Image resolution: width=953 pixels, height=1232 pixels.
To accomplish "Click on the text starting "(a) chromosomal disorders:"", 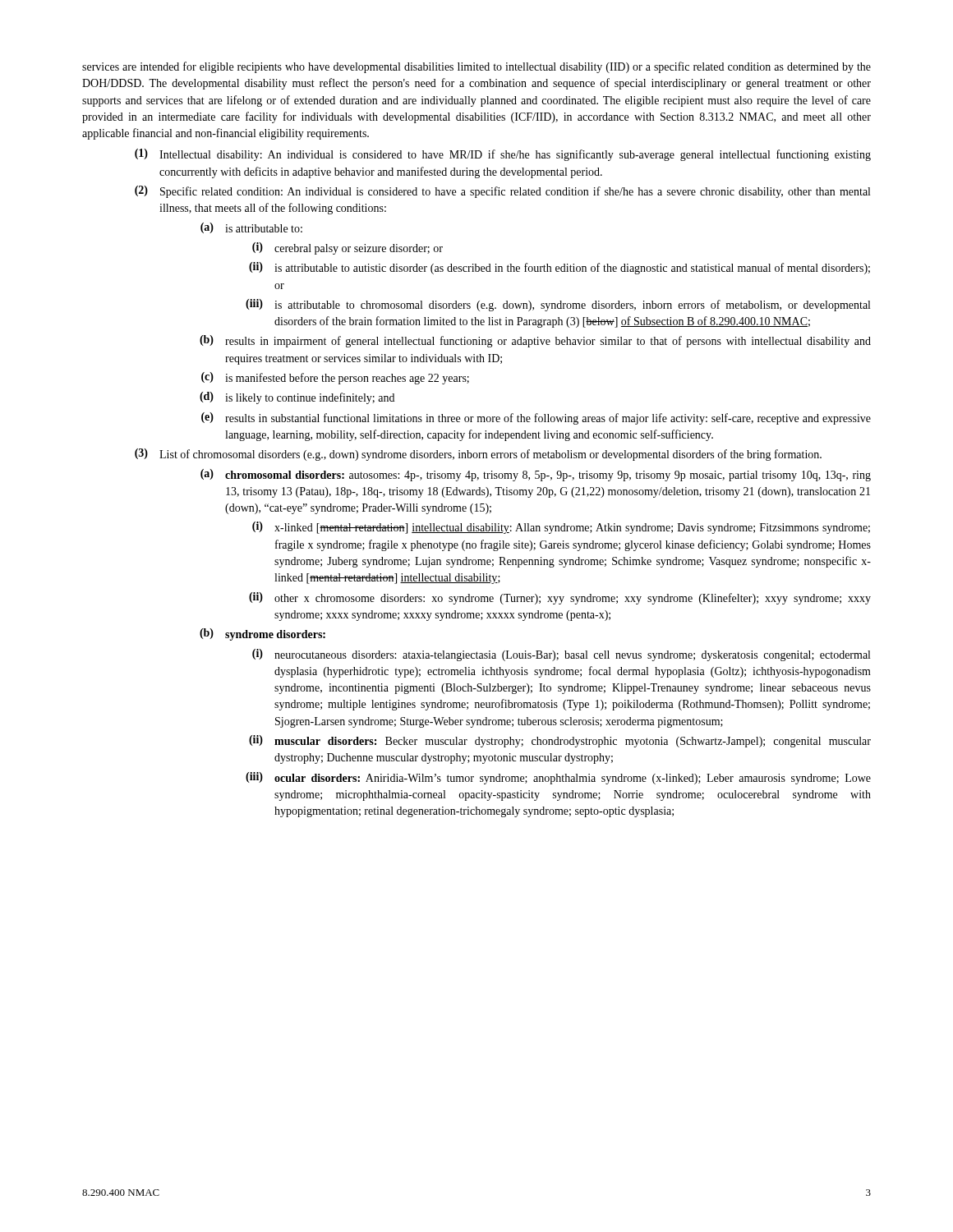I will 476,492.
